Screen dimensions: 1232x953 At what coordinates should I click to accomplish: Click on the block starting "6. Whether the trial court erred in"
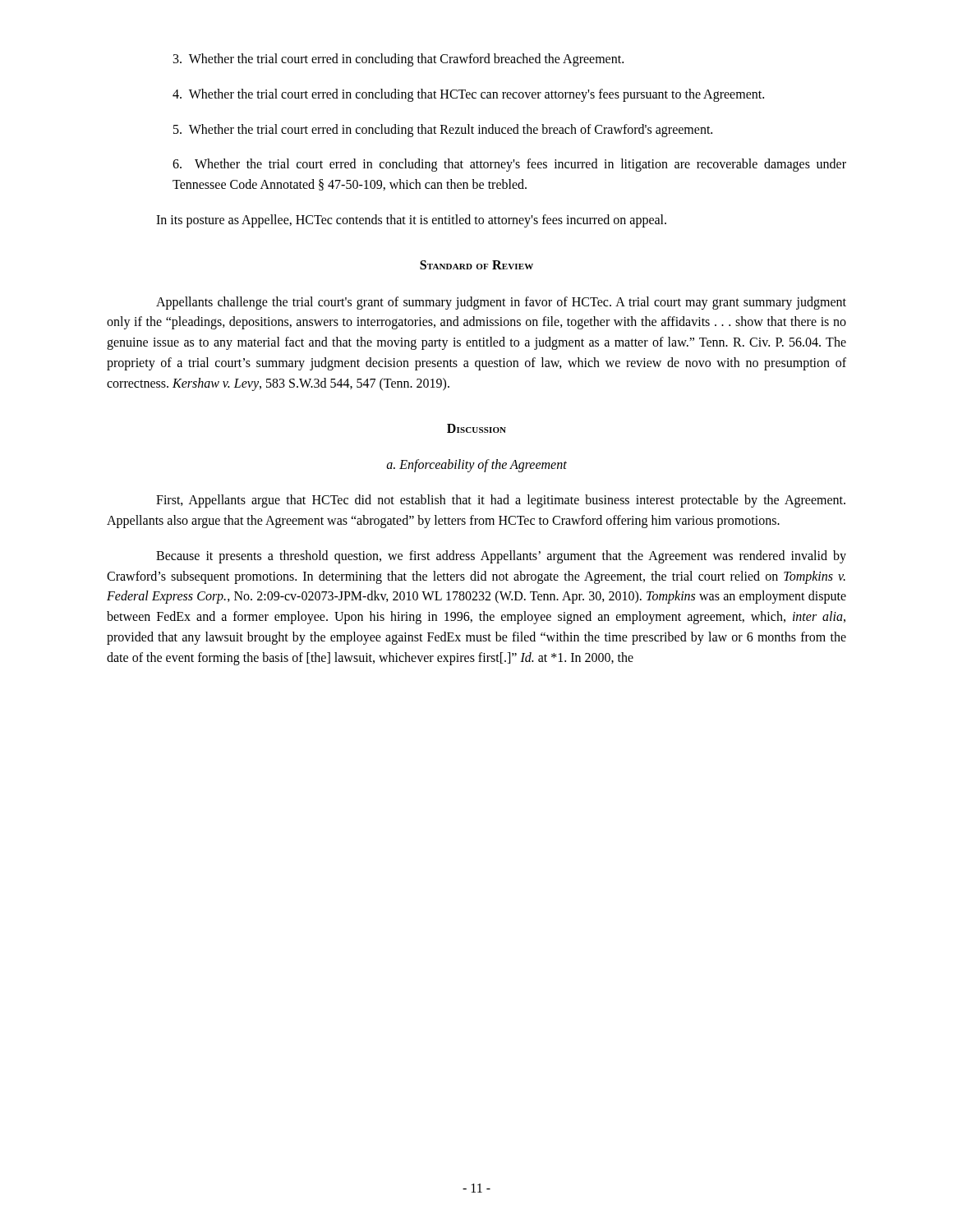coord(509,175)
